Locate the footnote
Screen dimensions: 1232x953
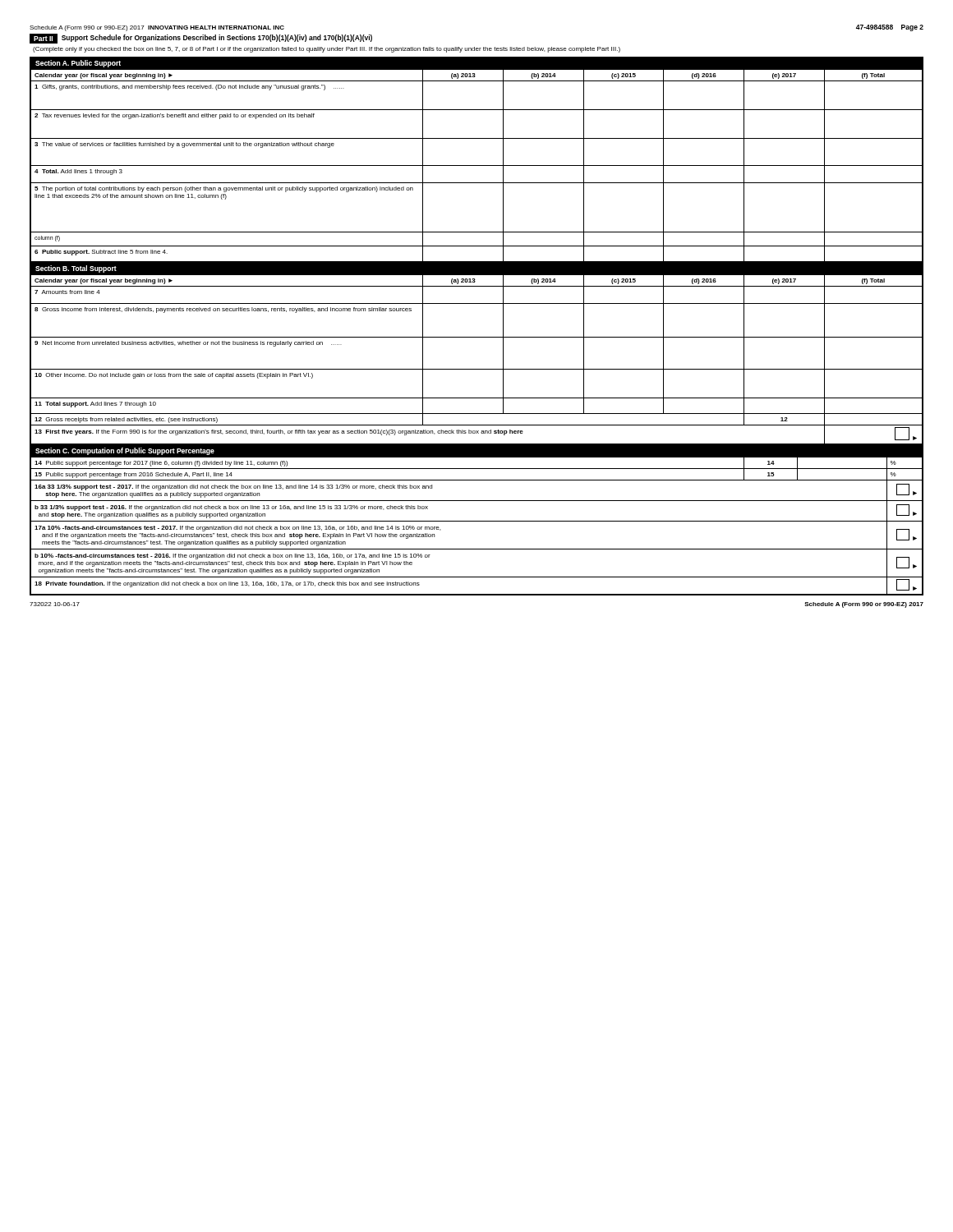55,604
